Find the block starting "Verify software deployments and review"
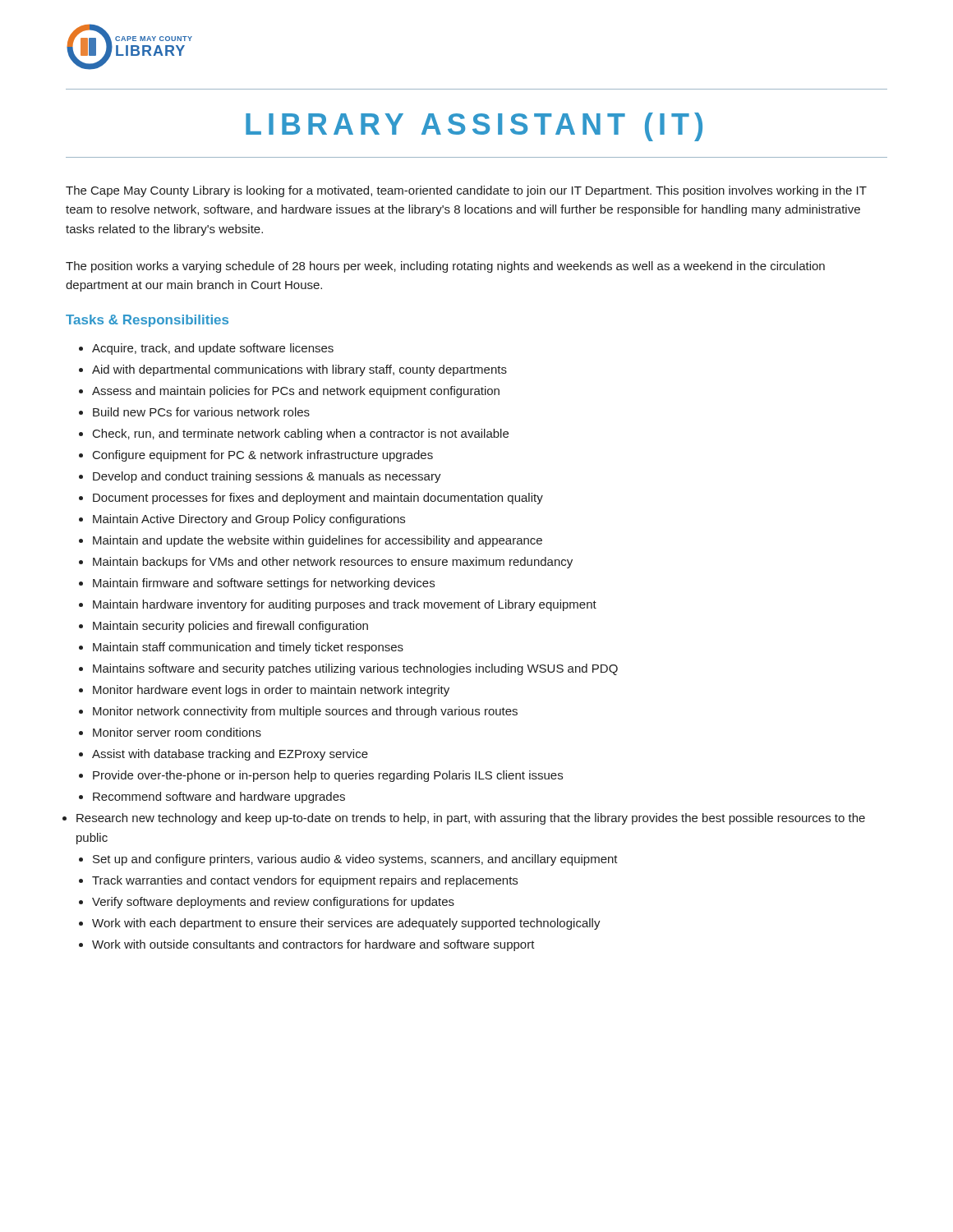 coord(273,902)
